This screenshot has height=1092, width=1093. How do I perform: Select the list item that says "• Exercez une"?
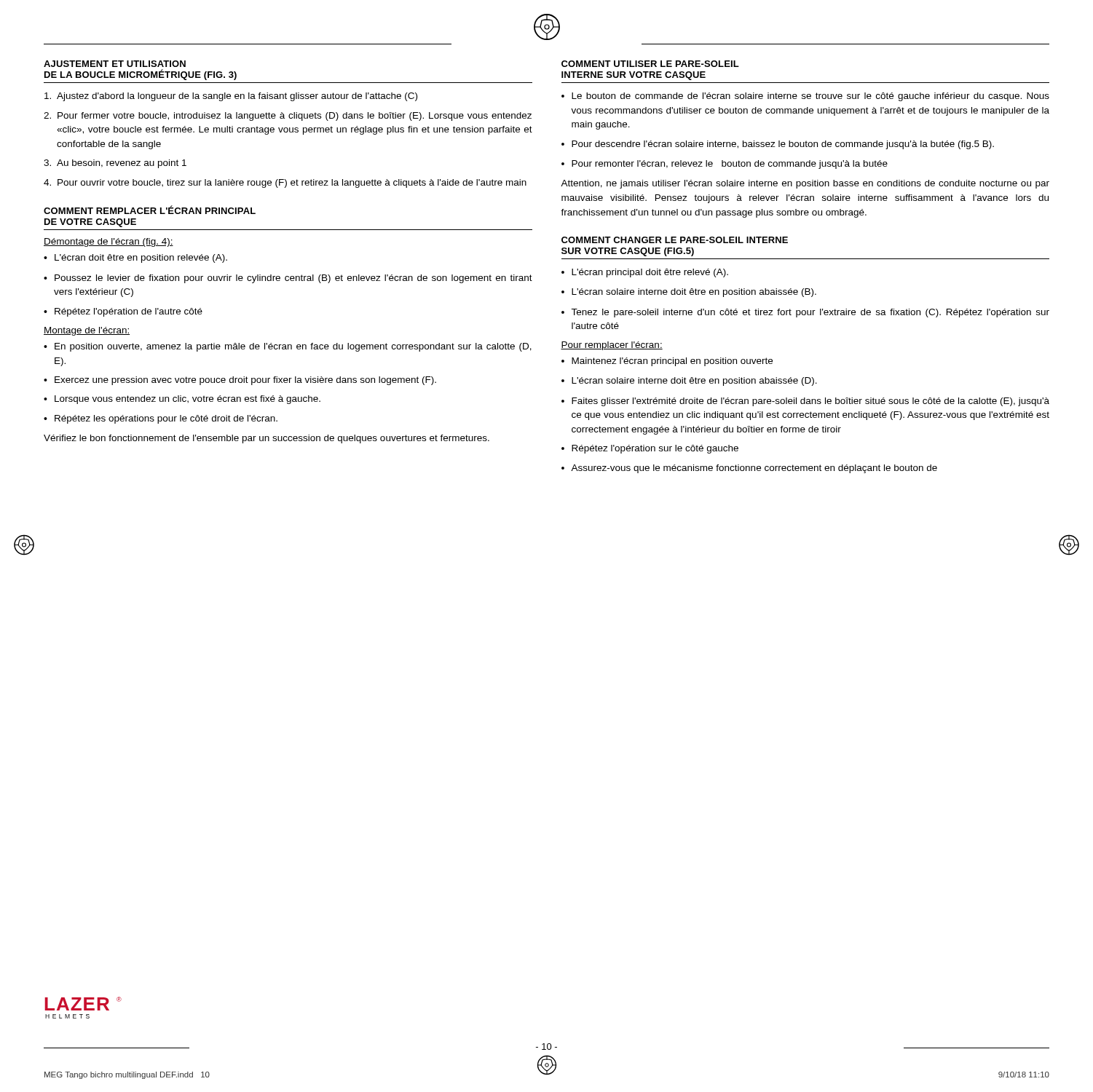288,380
